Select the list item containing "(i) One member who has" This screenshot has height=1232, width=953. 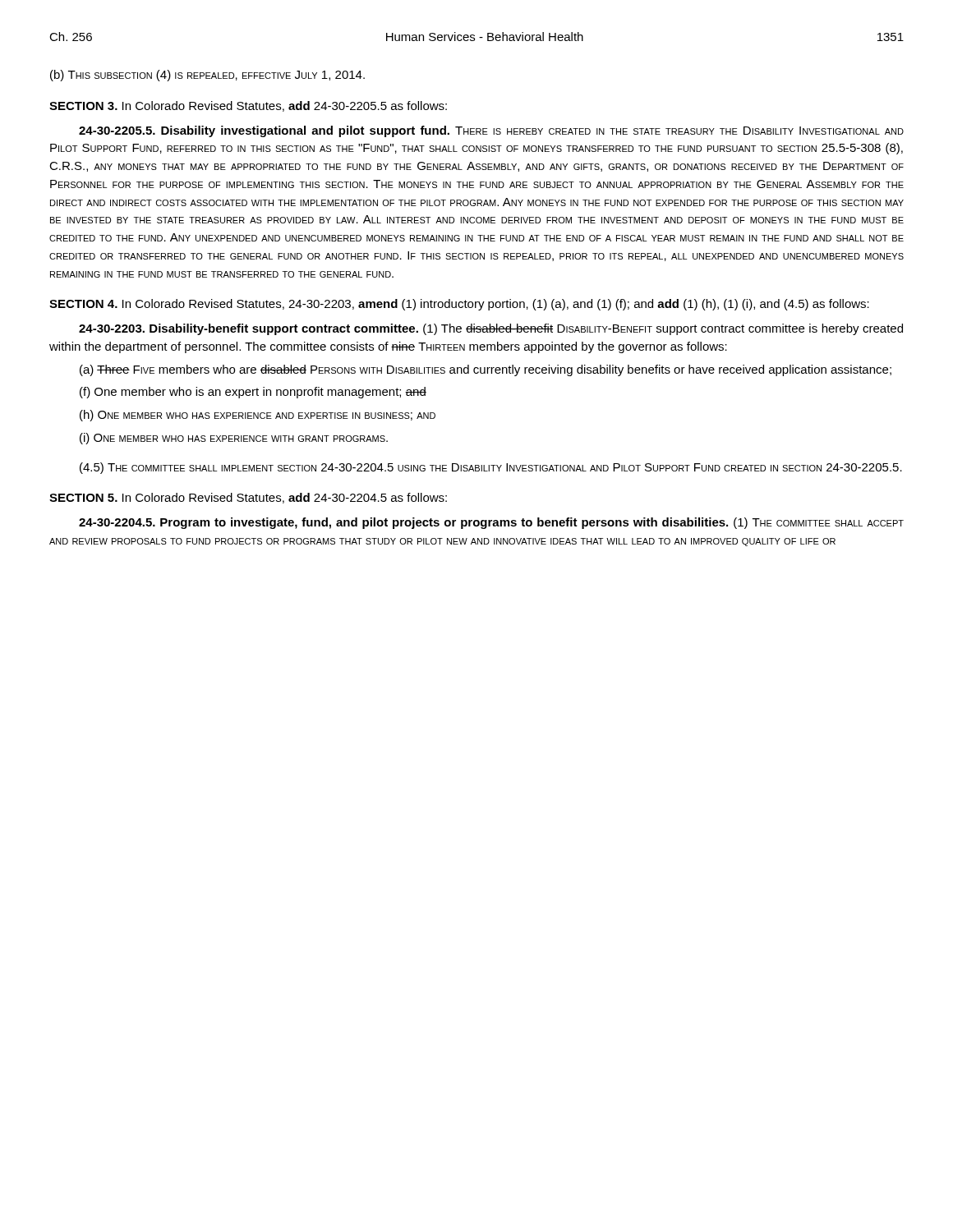[234, 437]
